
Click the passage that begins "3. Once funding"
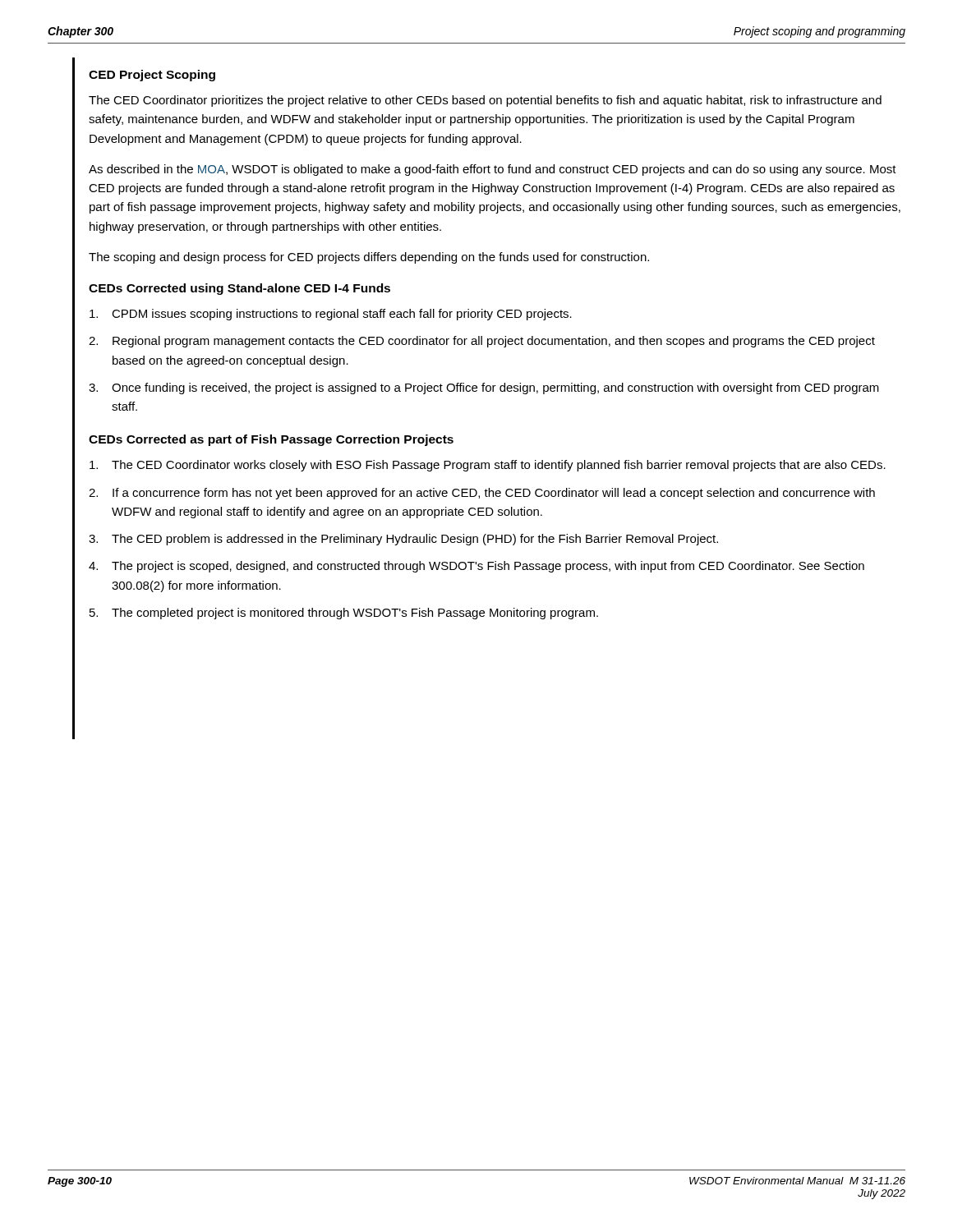coord(497,397)
